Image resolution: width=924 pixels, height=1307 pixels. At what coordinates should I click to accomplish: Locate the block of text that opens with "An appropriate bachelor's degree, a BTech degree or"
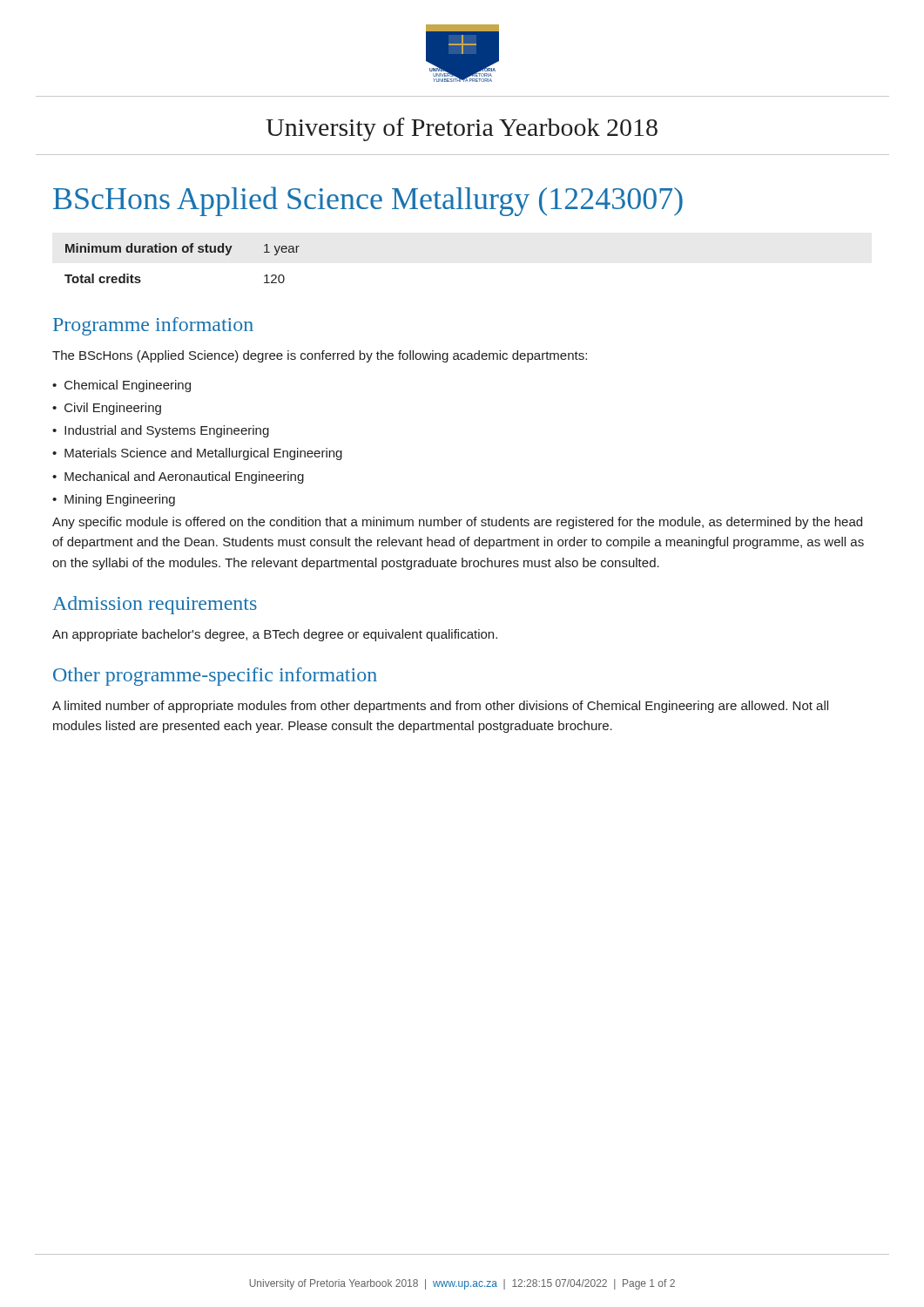[x=462, y=634]
